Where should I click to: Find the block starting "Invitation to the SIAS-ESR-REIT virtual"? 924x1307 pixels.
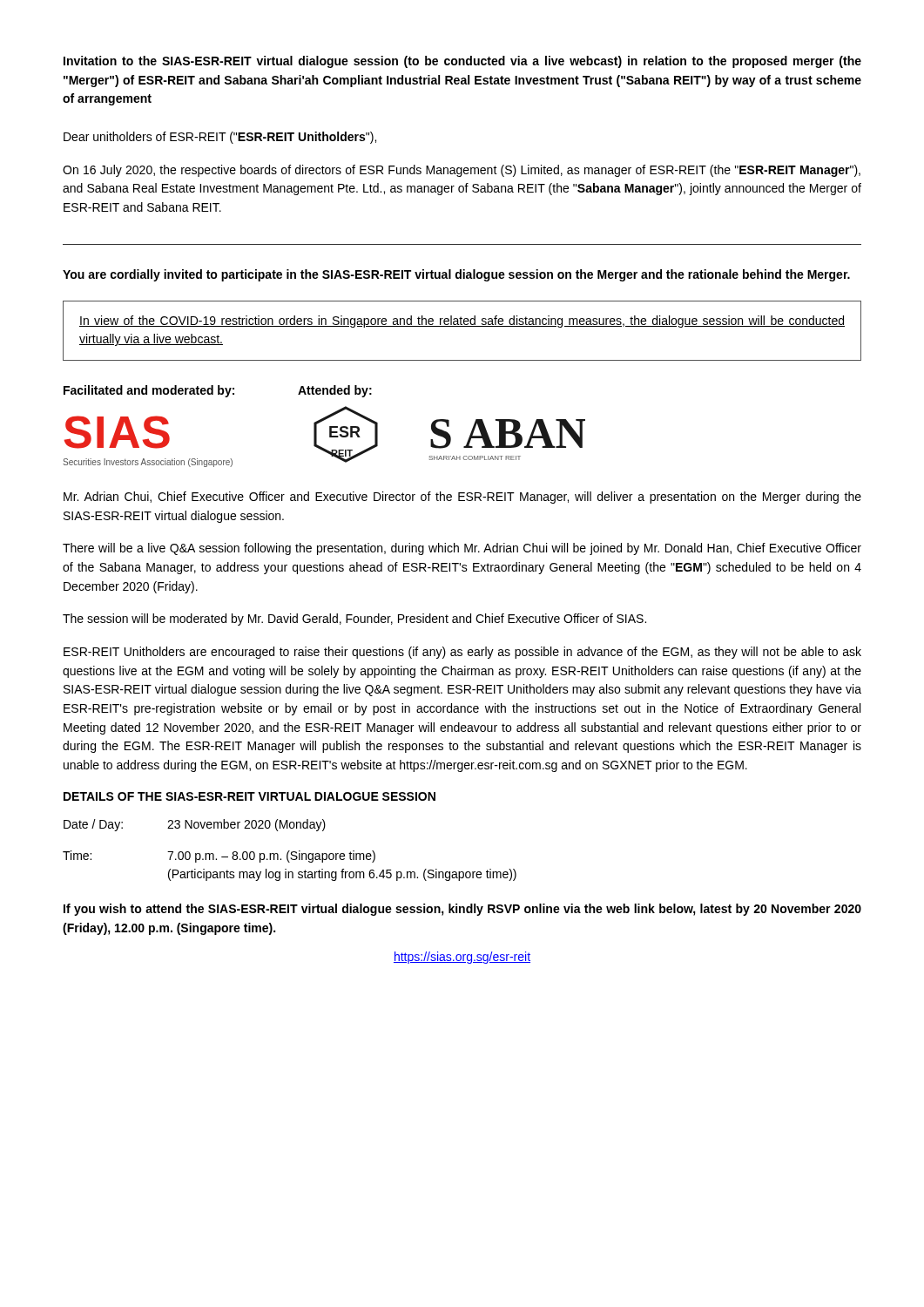pos(462,80)
